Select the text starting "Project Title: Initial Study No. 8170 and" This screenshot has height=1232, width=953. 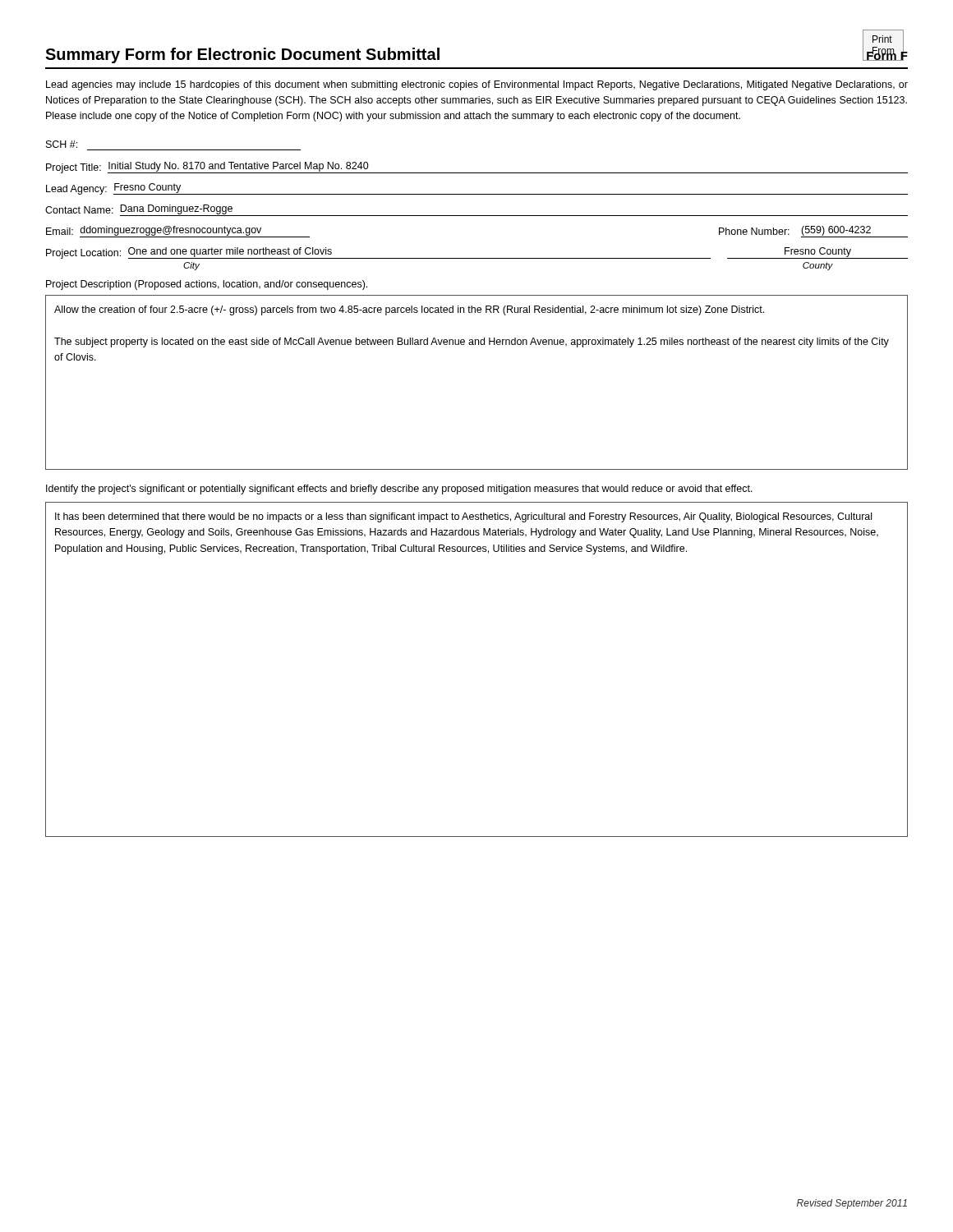coord(476,167)
